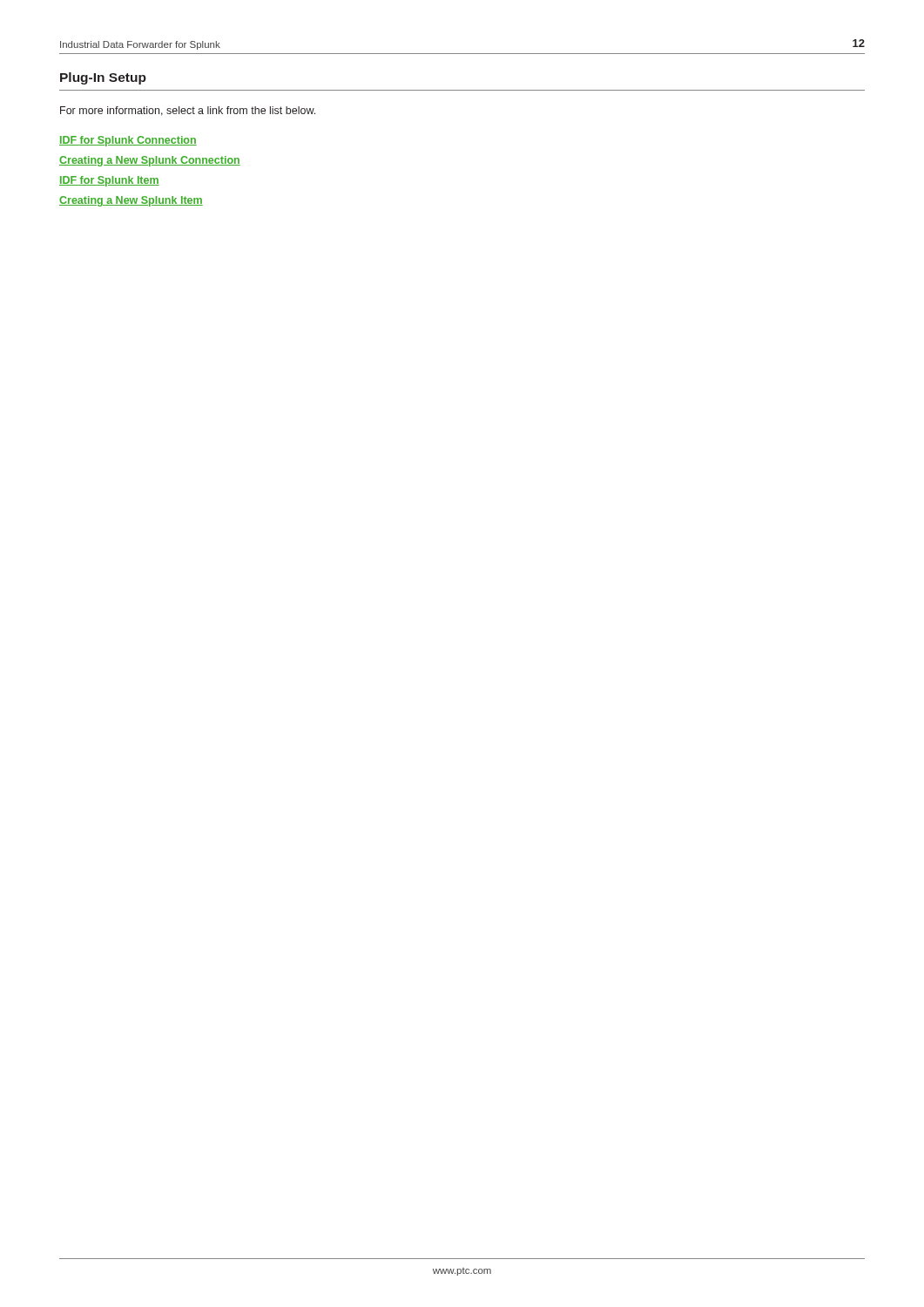Navigate to the text block starting "Creating a New Splunk Item"
This screenshot has width=924, height=1307.
(150, 201)
